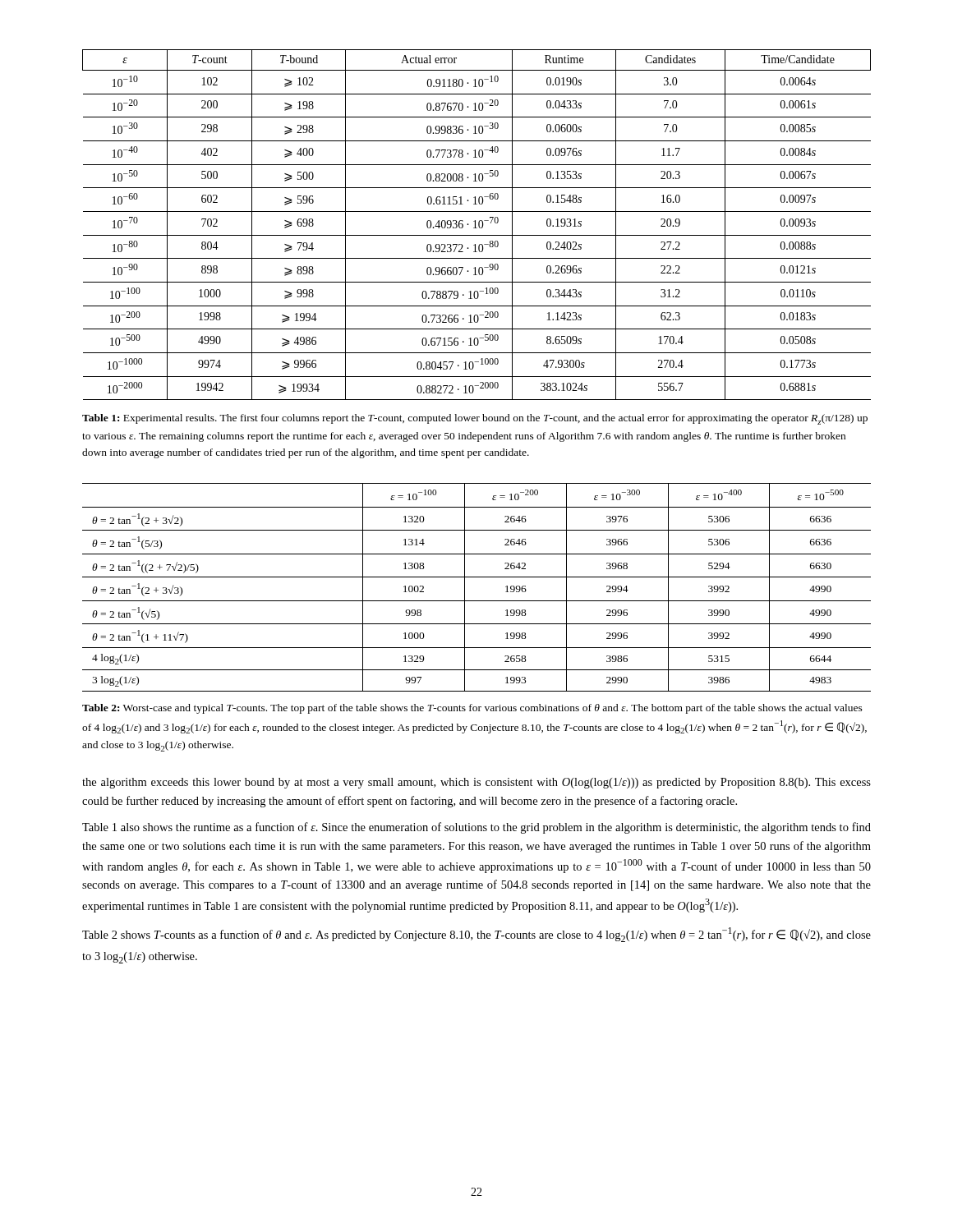The width and height of the screenshot is (953, 1232).
Task: Find the table that mentions "θ = 2 tan −1"
Action: pyautogui.click(x=476, y=587)
